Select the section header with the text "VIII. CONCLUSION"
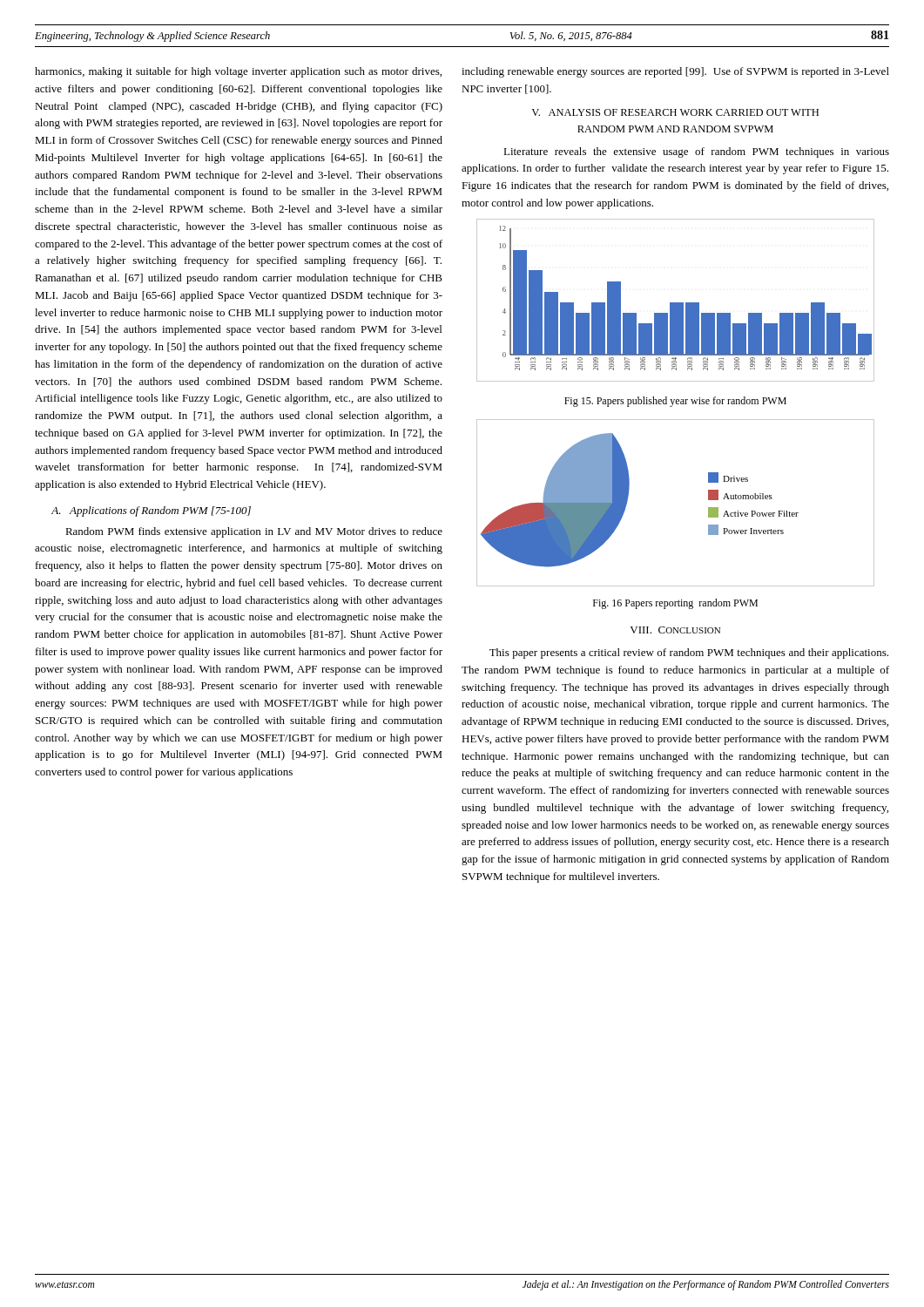 pos(675,630)
